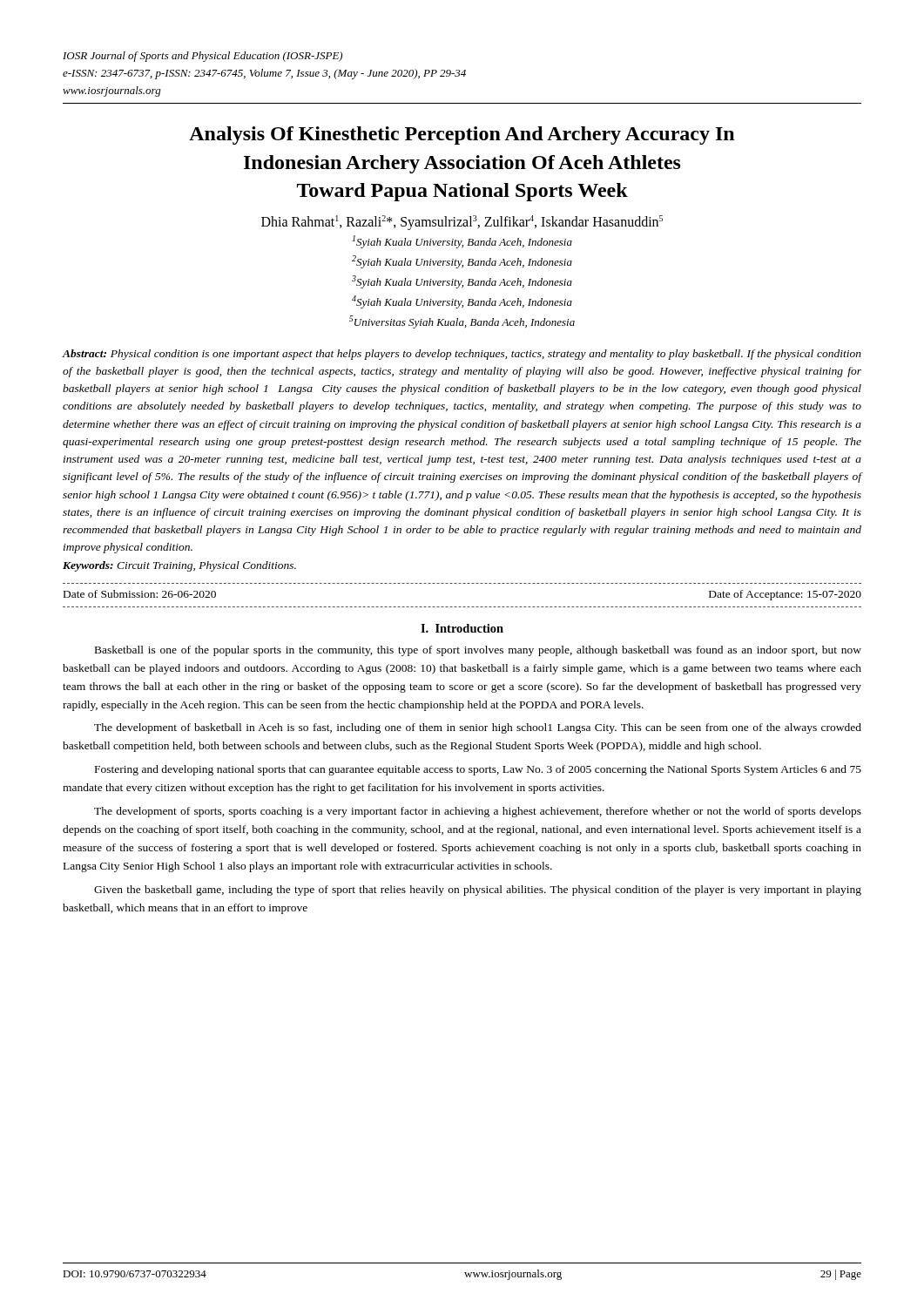Find the text block starting "The development of sports, sports coaching"
Screen dimensions: 1307x924
(462, 838)
